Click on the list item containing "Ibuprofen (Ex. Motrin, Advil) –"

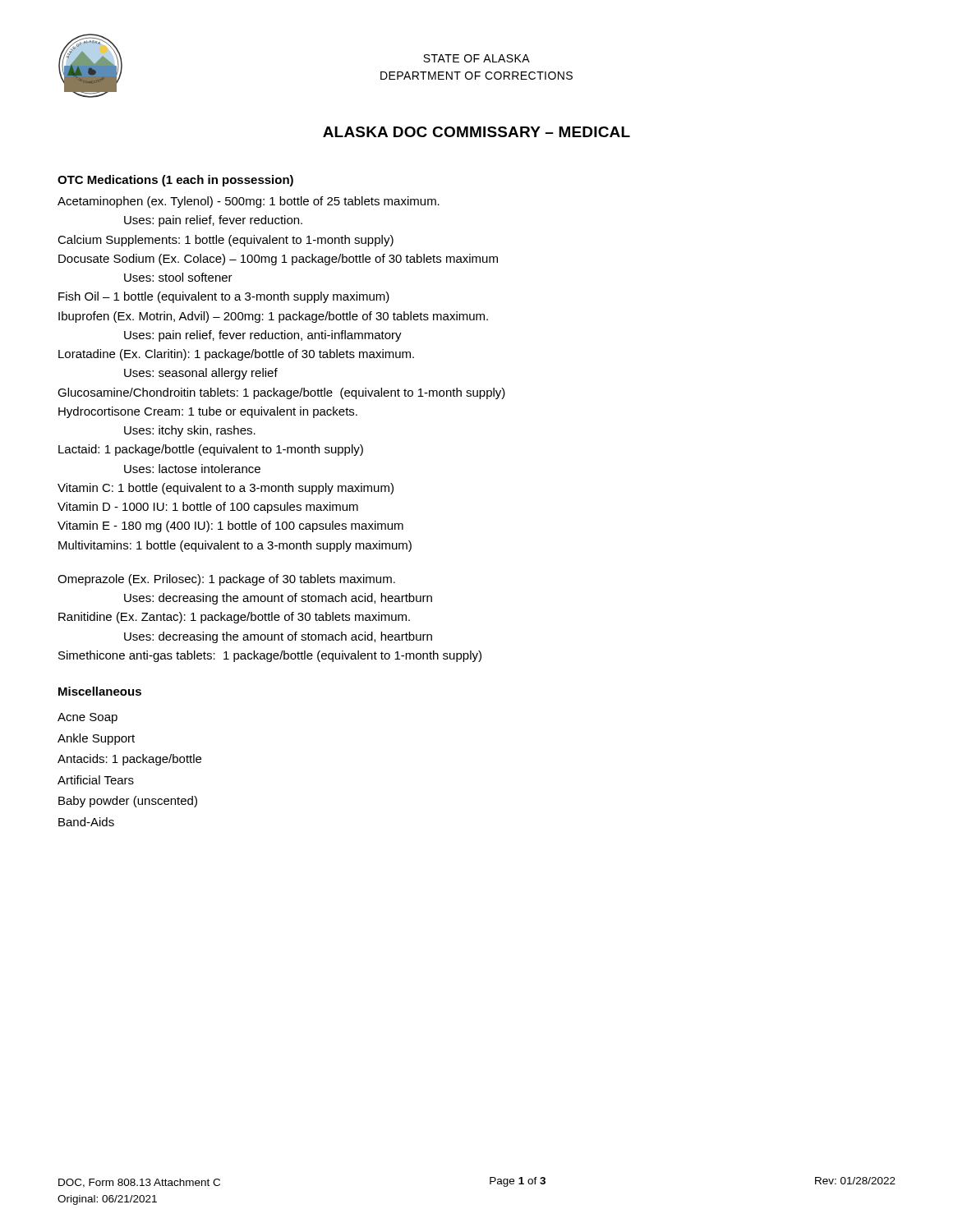(273, 325)
